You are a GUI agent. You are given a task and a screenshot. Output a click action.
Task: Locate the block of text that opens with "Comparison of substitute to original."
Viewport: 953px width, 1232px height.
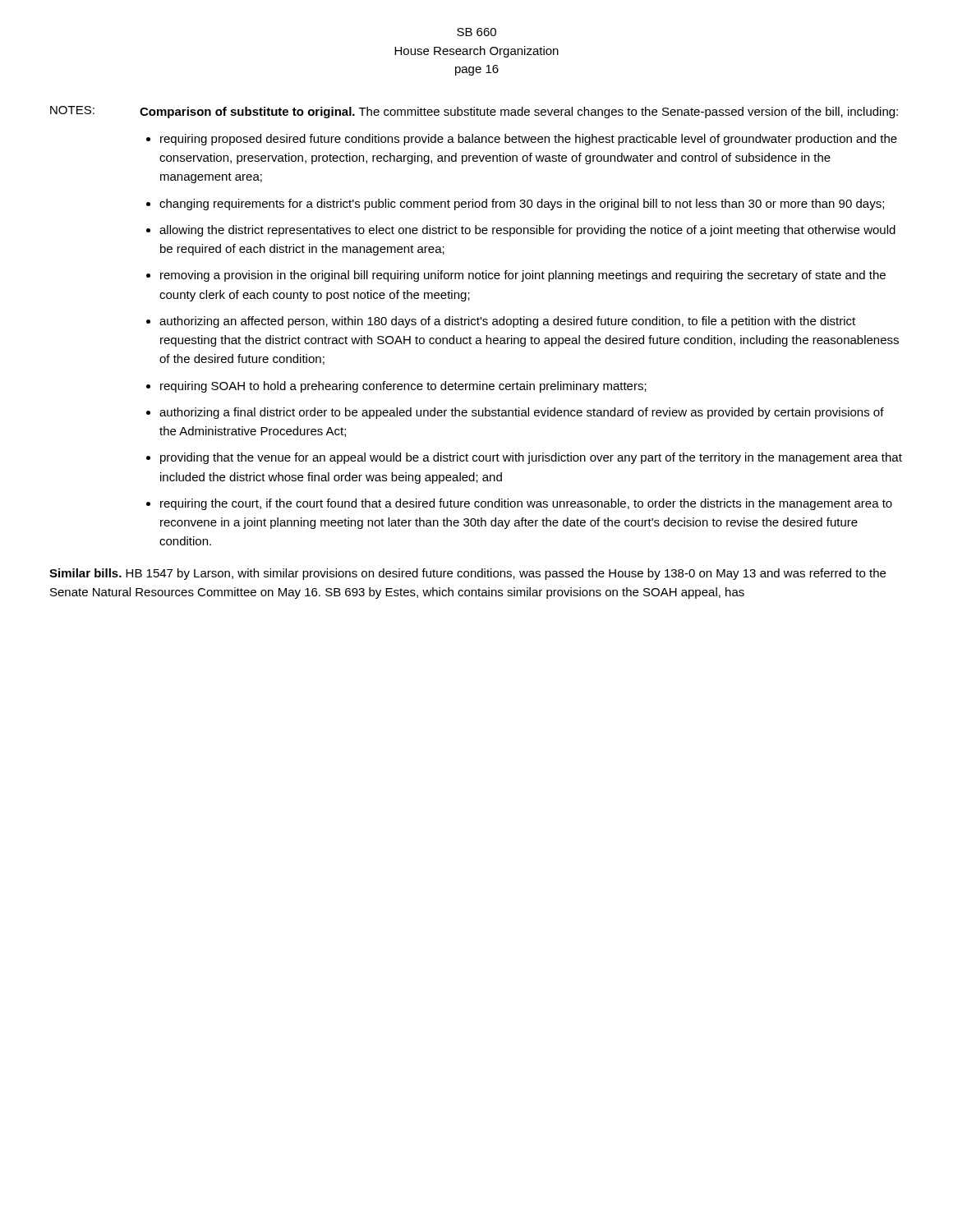(522, 111)
